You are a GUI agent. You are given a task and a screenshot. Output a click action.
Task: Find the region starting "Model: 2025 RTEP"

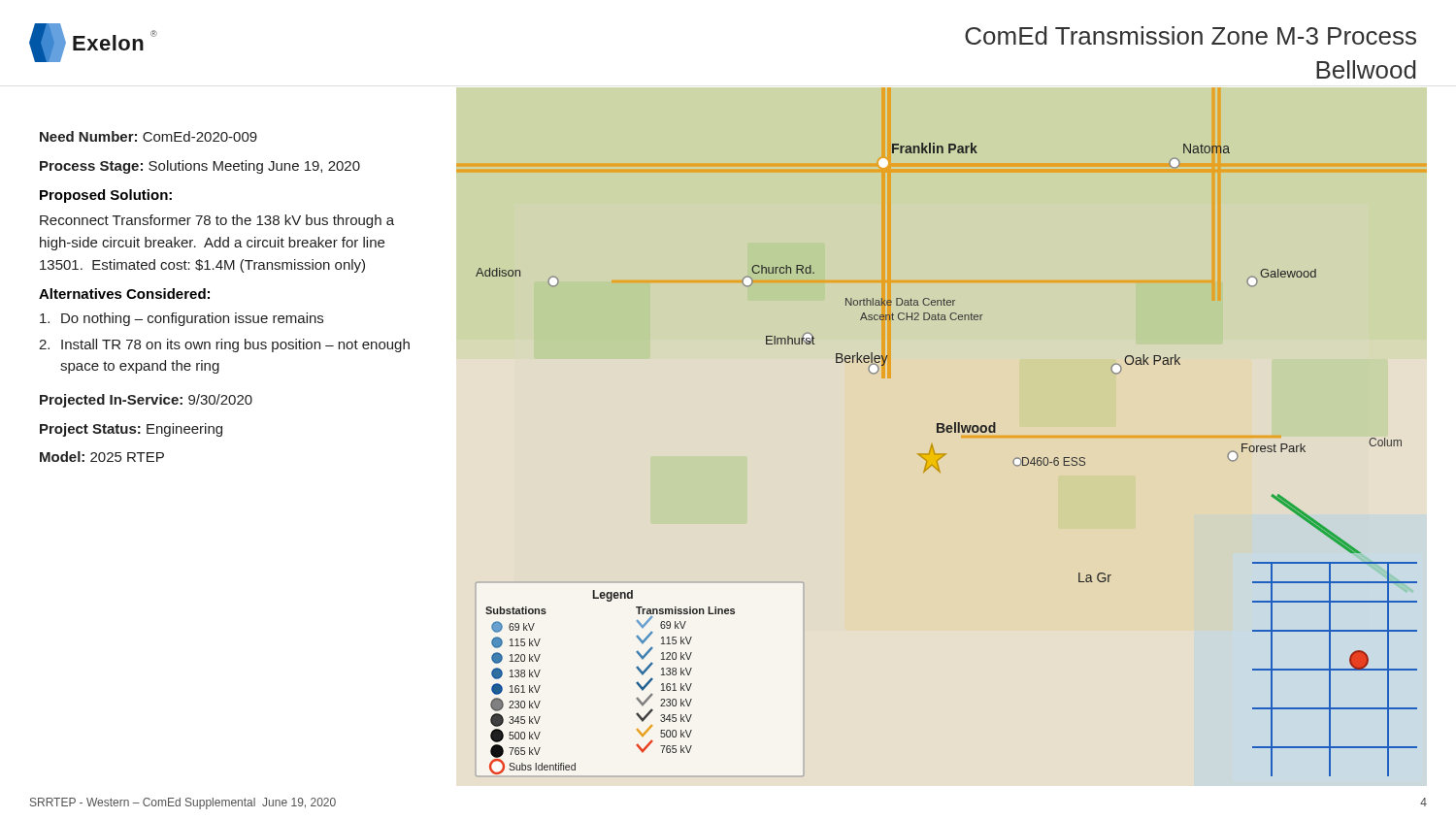point(102,457)
